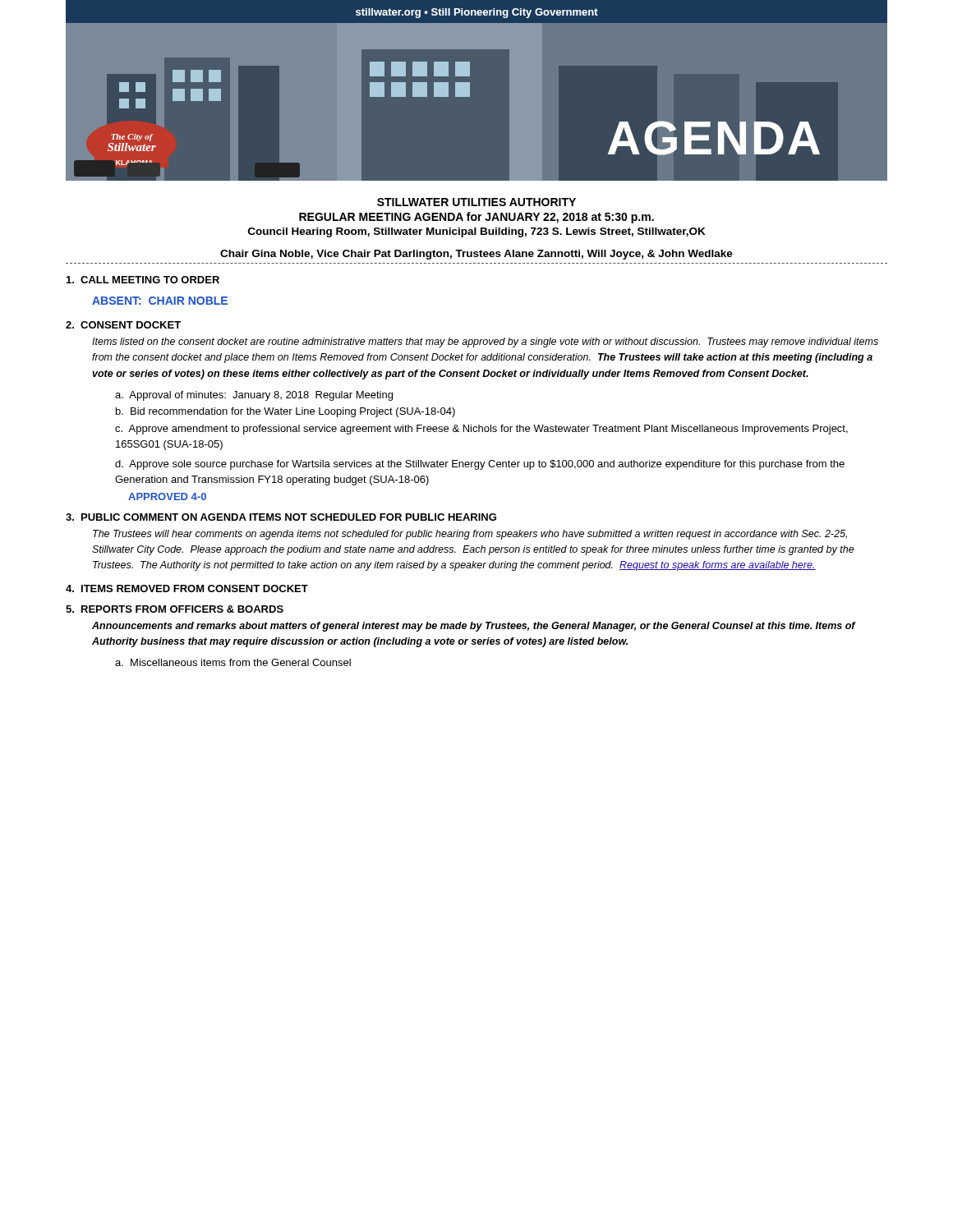Find the text block starting "APPROVED 4-0"

coord(167,496)
